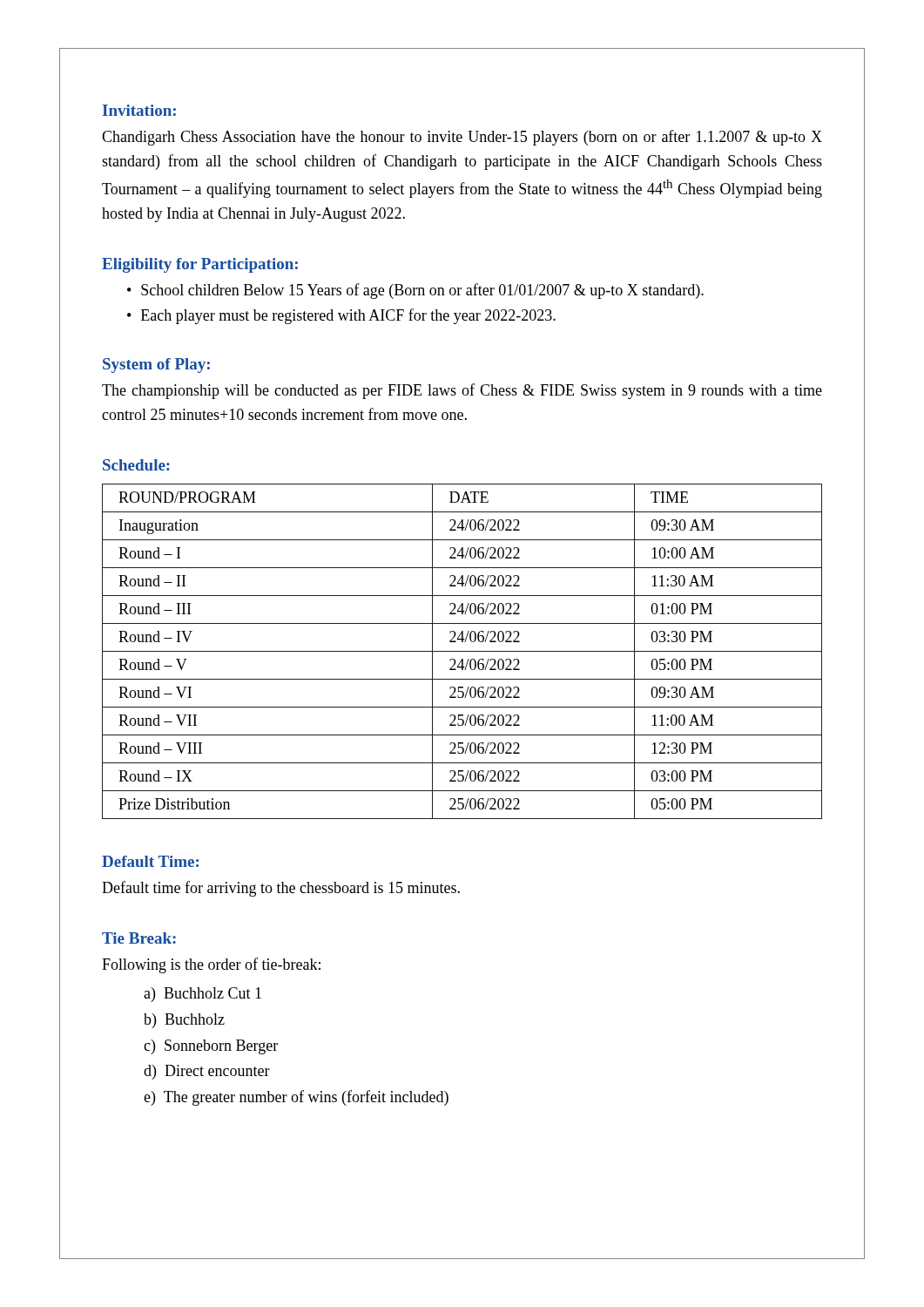Viewport: 924px width, 1307px height.
Task: Navigate to the passage starting "c) Sonneborn Berger"
Action: click(211, 1045)
